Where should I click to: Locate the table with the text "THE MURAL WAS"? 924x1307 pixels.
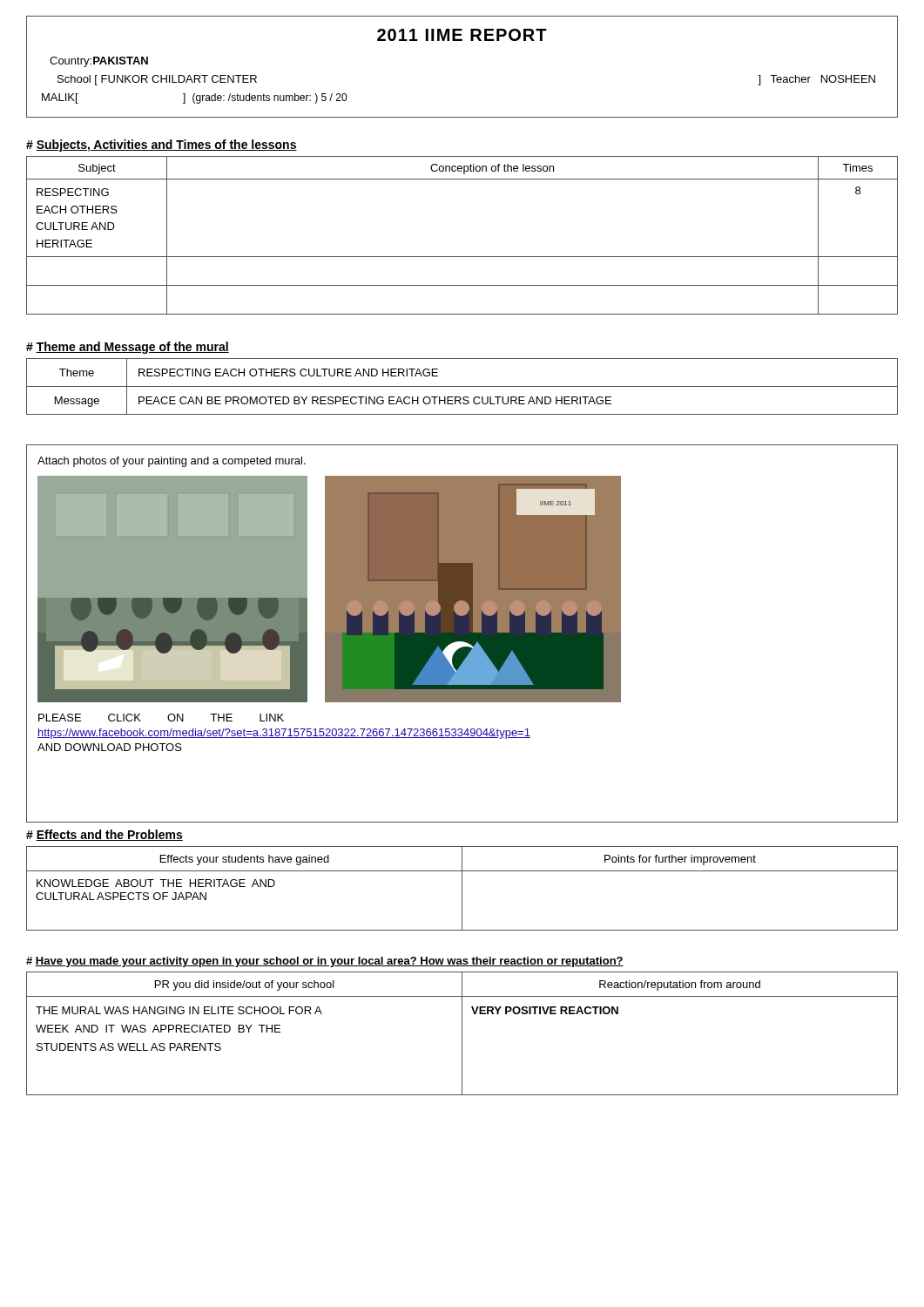pyautogui.click(x=462, y=1033)
